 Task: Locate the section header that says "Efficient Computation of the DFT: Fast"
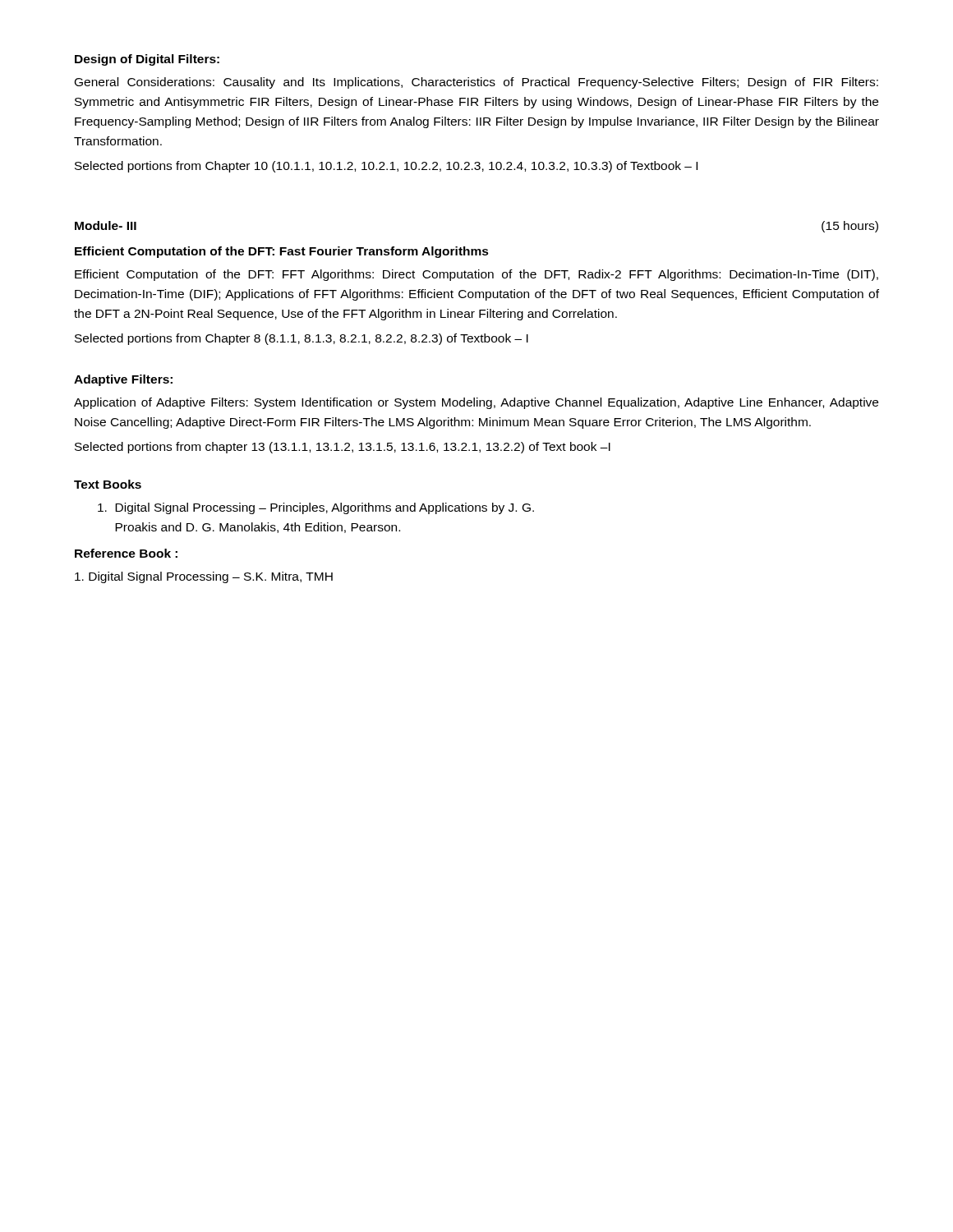(x=476, y=251)
